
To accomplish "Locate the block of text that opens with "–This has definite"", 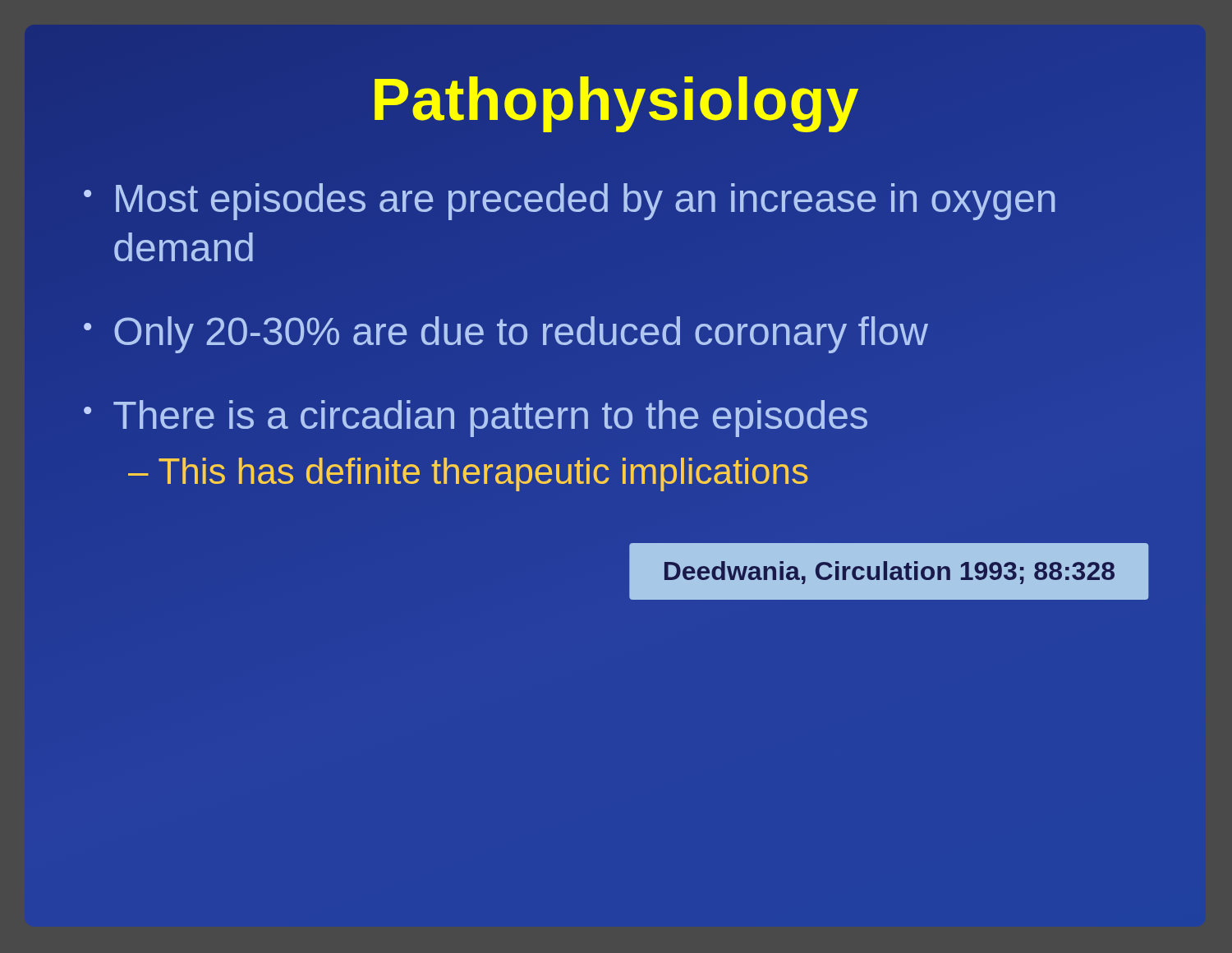I will 469,471.
